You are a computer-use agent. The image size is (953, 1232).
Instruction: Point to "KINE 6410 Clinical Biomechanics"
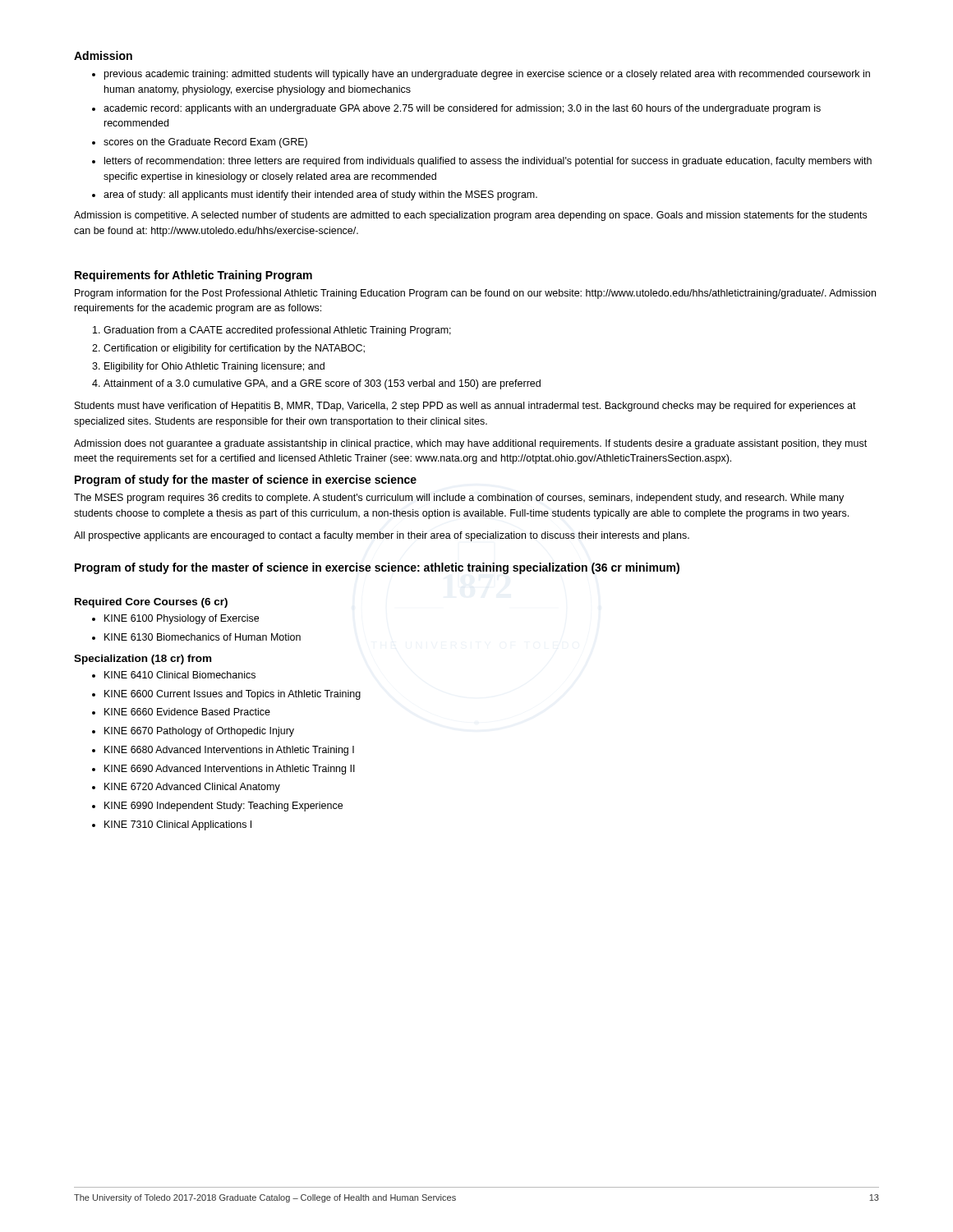pyautogui.click(x=180, y=675)
